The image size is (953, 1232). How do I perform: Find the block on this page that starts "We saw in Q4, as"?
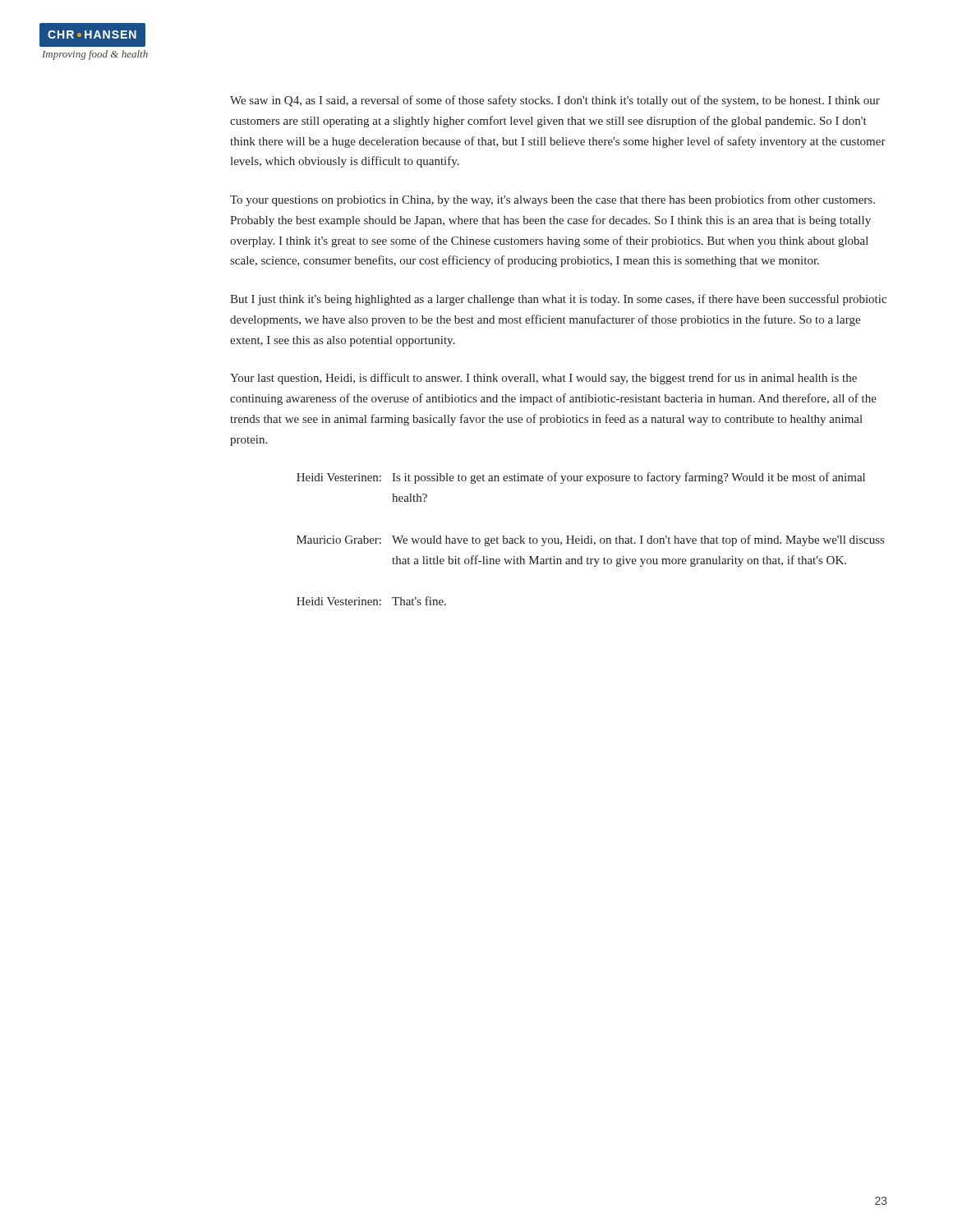click(x=558, y=131)
